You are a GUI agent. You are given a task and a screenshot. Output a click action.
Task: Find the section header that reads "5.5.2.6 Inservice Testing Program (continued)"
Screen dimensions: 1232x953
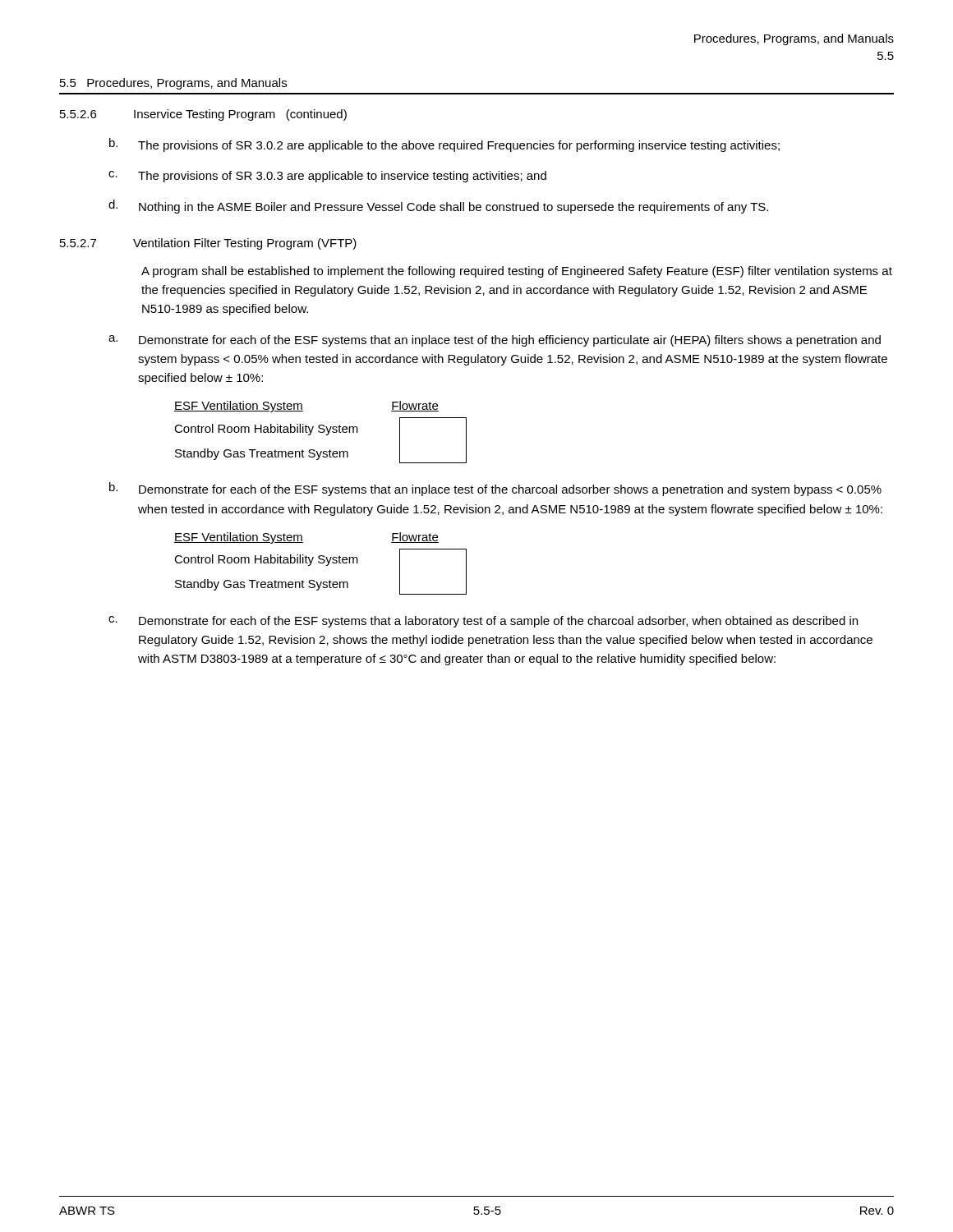point(203,114)
